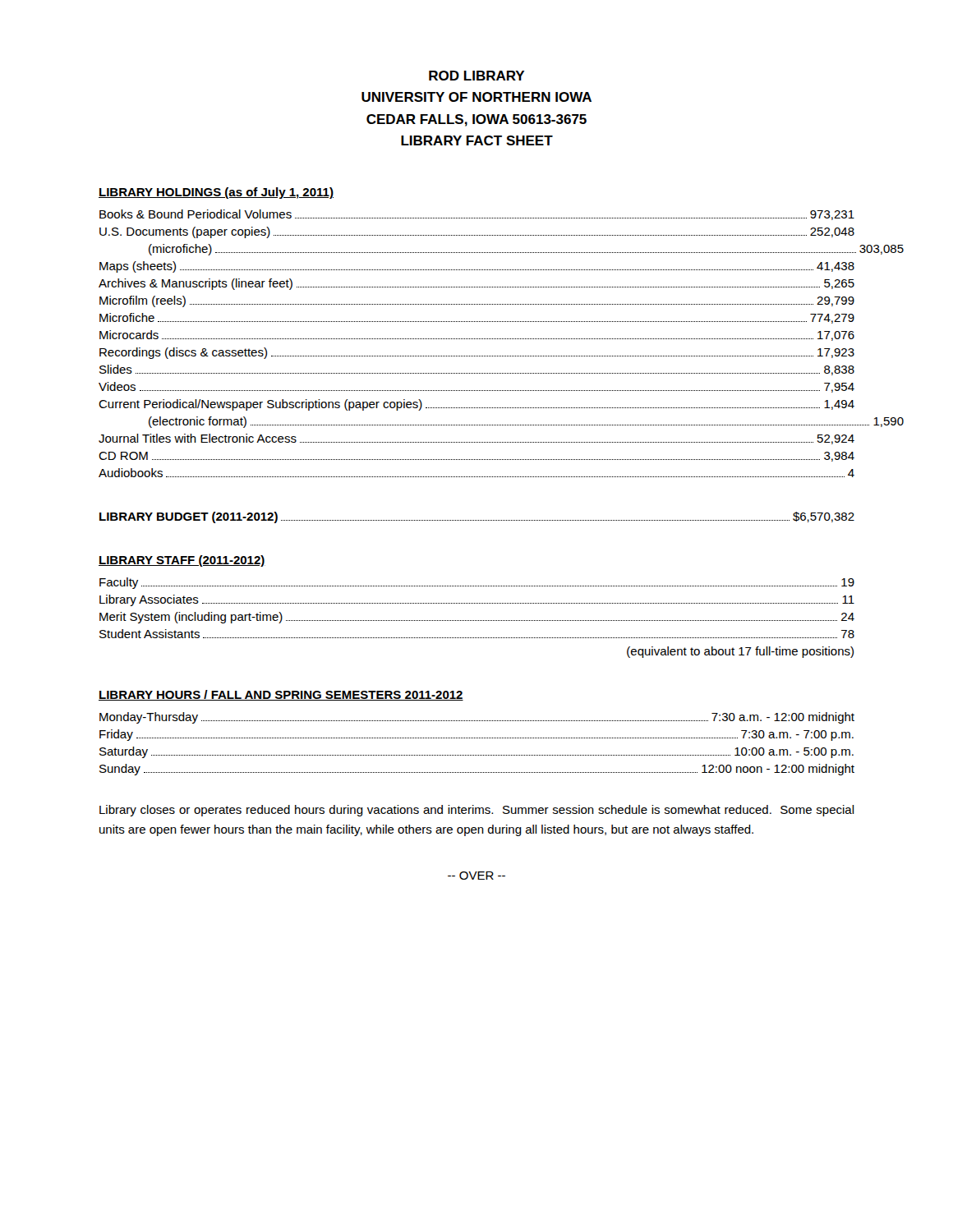Image resolution: width=953 pixels, height=1232 pixels.
Task: Select the list item containing "U.S. Documents (paper copies)252,048"
Action: tap(476, 231)
